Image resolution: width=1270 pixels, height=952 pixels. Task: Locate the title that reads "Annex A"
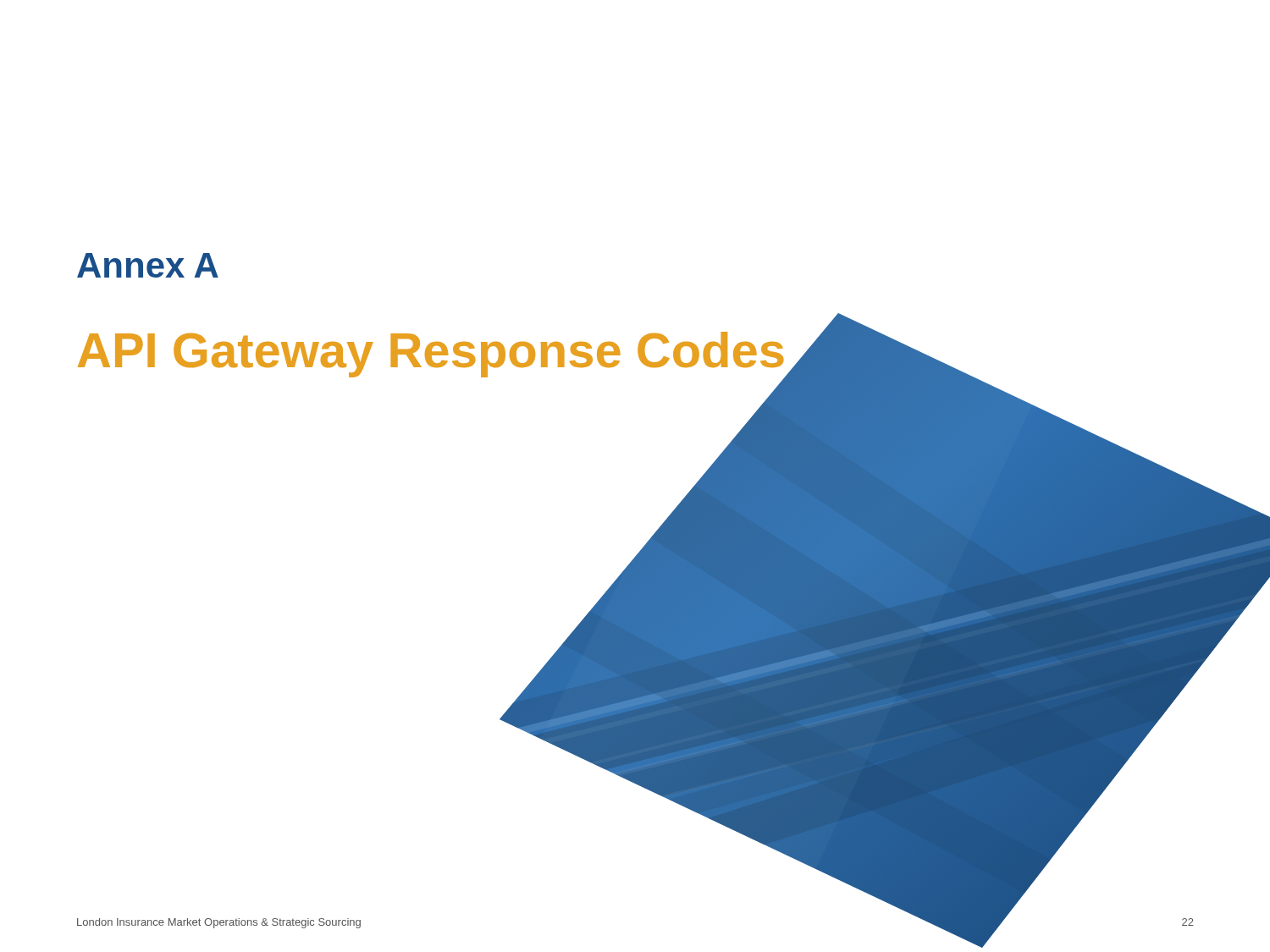click(148, 265)
